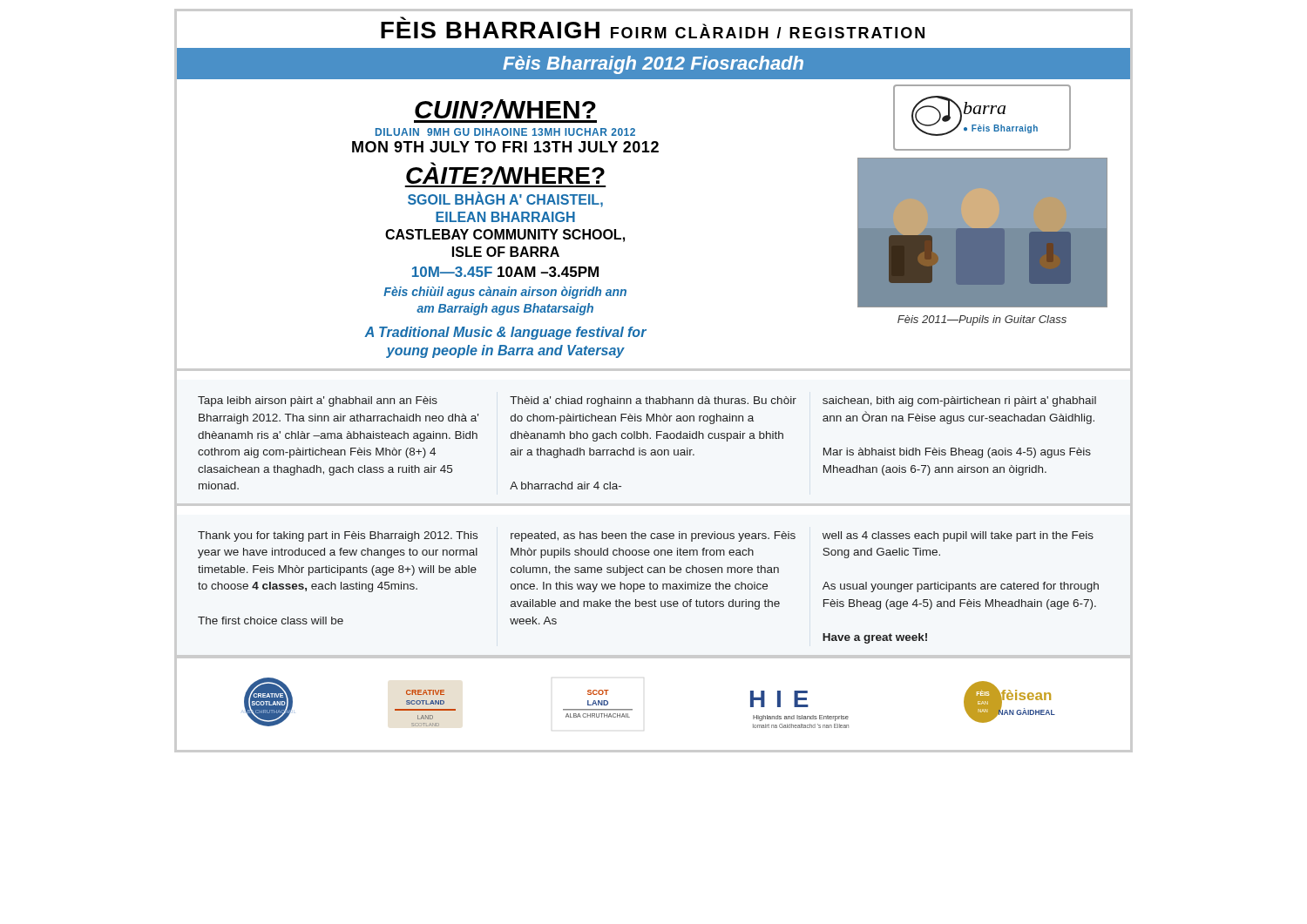1307x924 pixels.
Task: Locate the photo
Action: pos(982,233)
